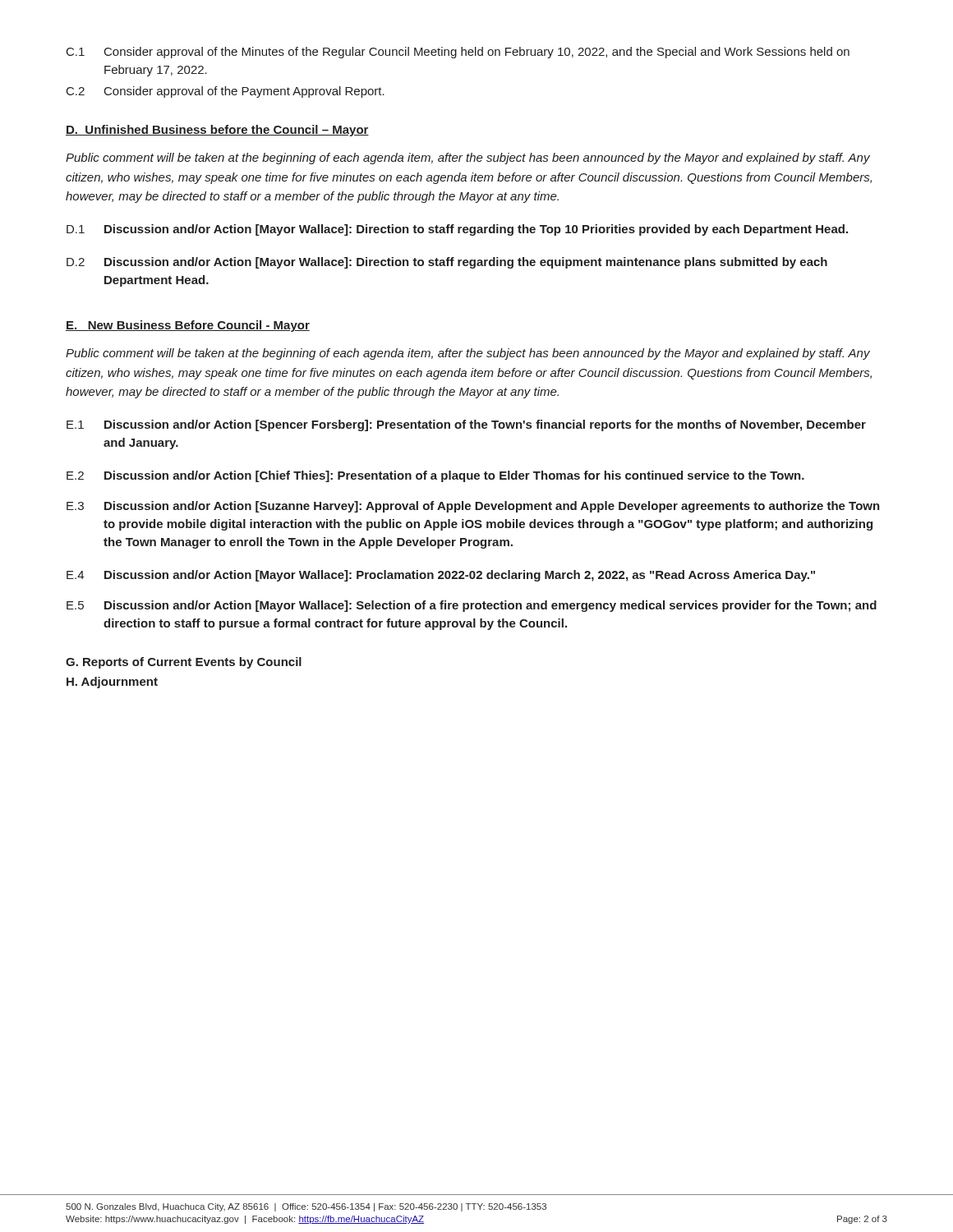Viewport: 953px width, 1232px height.
Task: Navigate to the text block starting "C.2 Consider approval"
Action: [x=226, y=92]
